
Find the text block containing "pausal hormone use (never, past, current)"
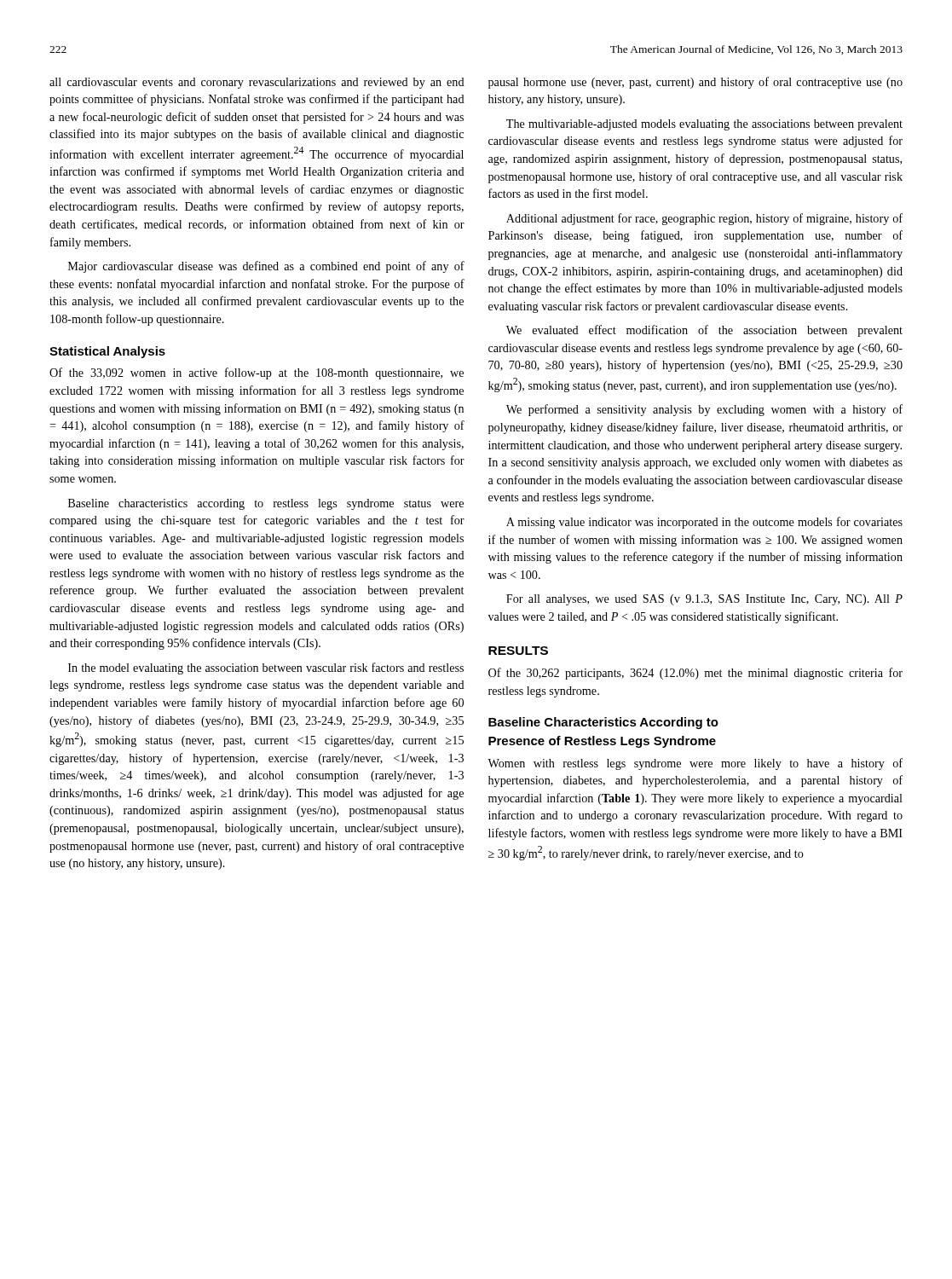pyautogui.click(x=695, y=349)
